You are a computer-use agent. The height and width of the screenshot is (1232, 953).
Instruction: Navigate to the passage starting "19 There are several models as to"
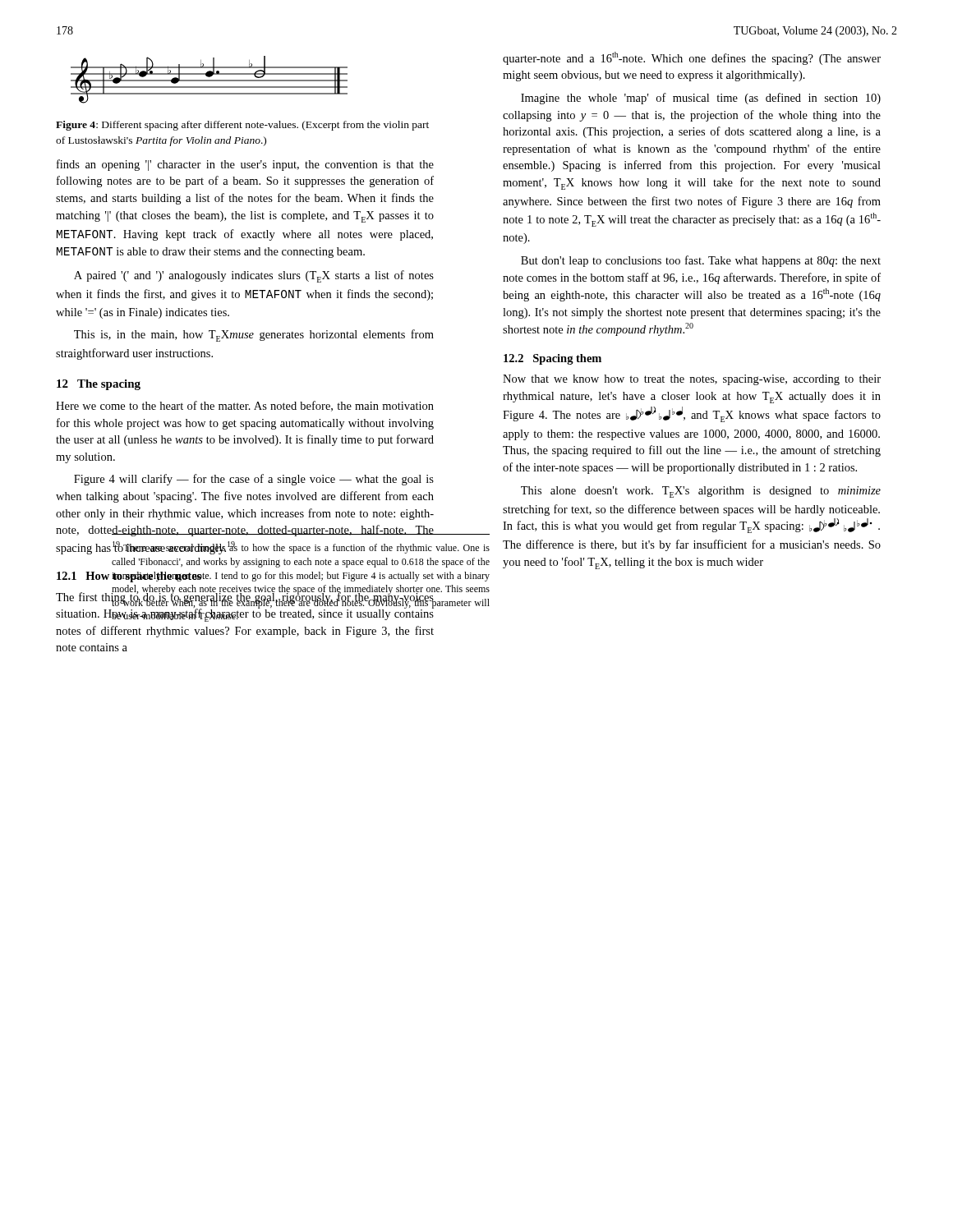coord(301,582)
